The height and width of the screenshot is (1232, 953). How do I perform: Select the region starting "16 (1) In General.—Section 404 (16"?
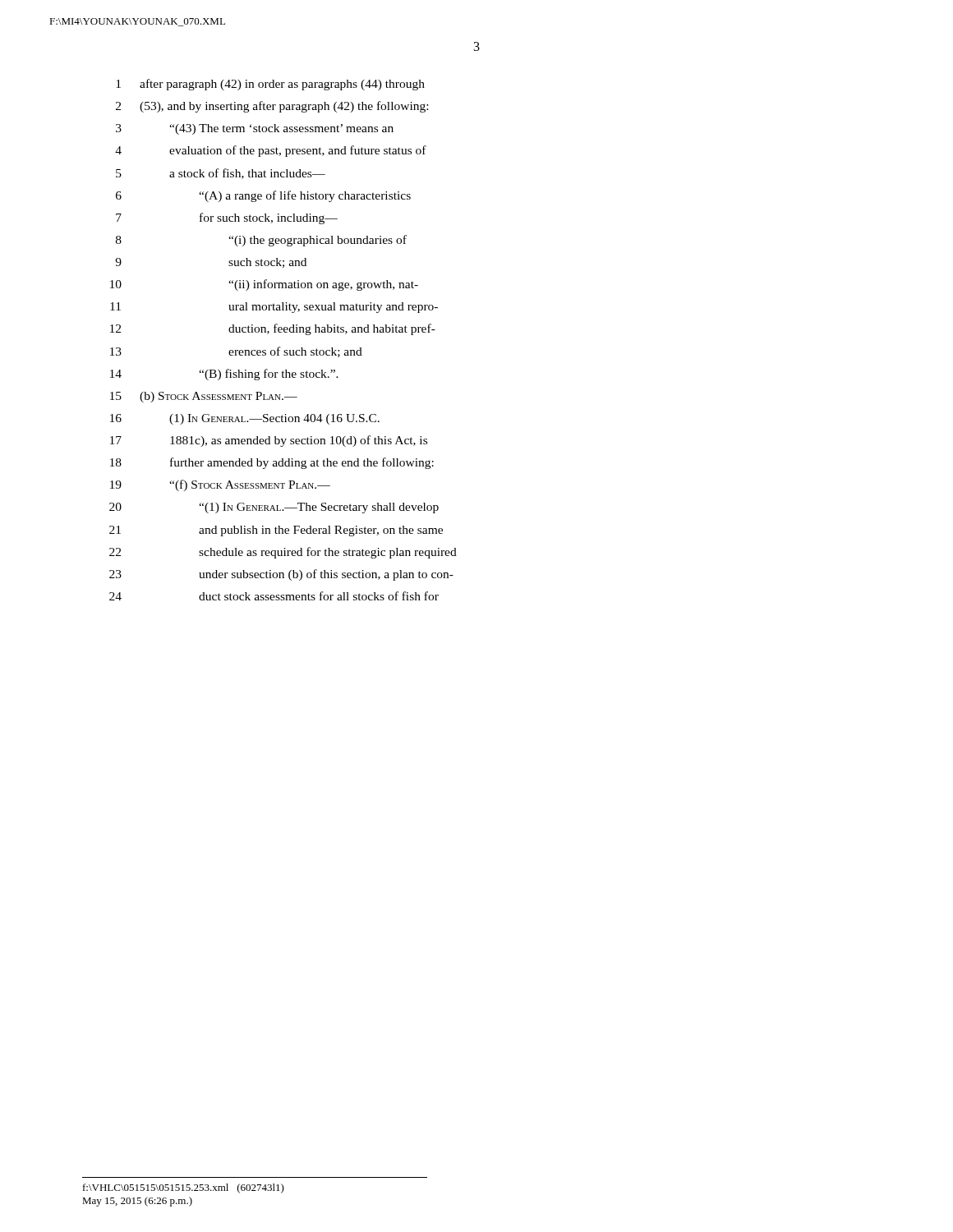coord(231,418)
